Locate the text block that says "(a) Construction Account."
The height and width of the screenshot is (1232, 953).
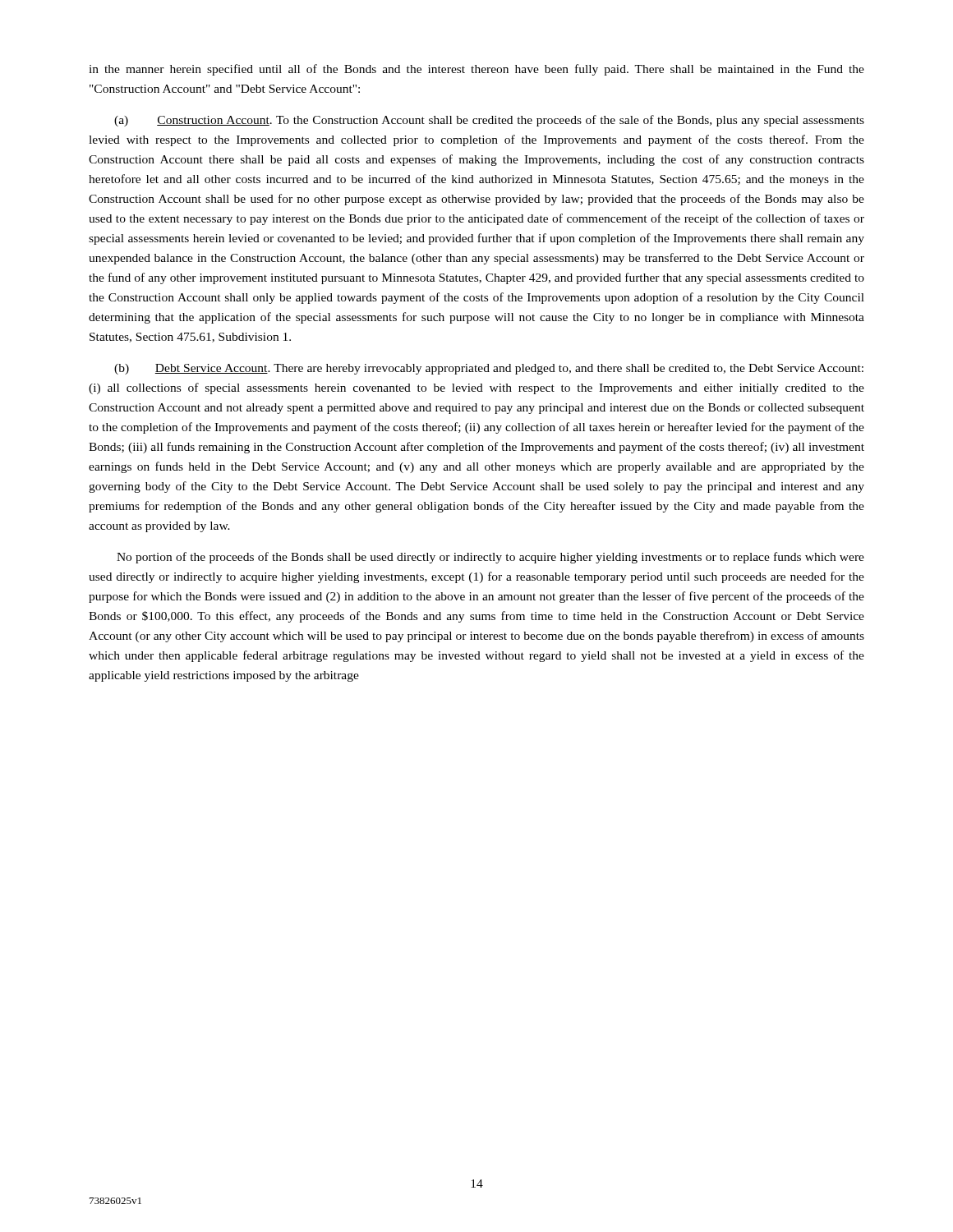pos(476,227)
